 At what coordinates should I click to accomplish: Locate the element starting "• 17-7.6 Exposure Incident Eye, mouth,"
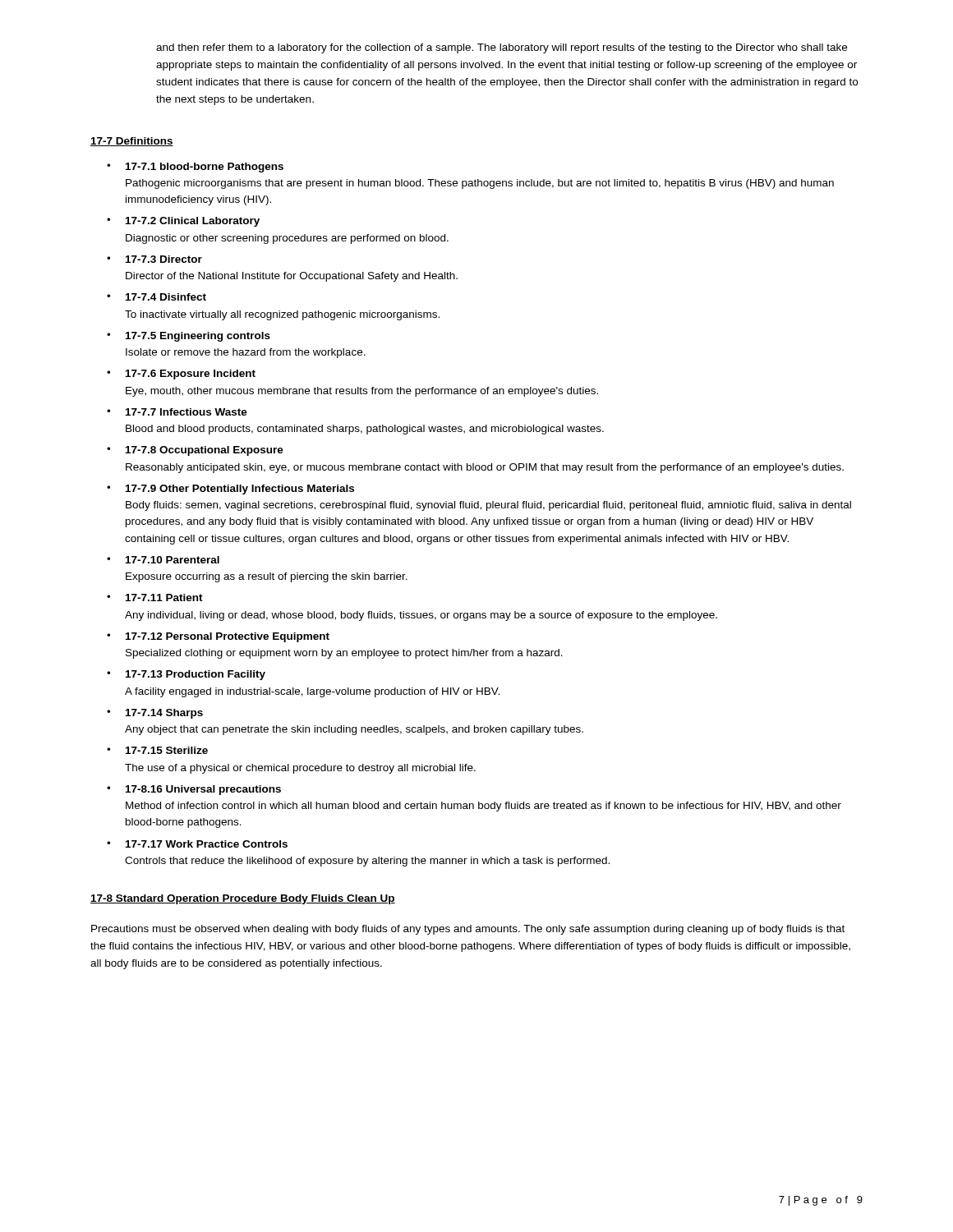point(485,383)
